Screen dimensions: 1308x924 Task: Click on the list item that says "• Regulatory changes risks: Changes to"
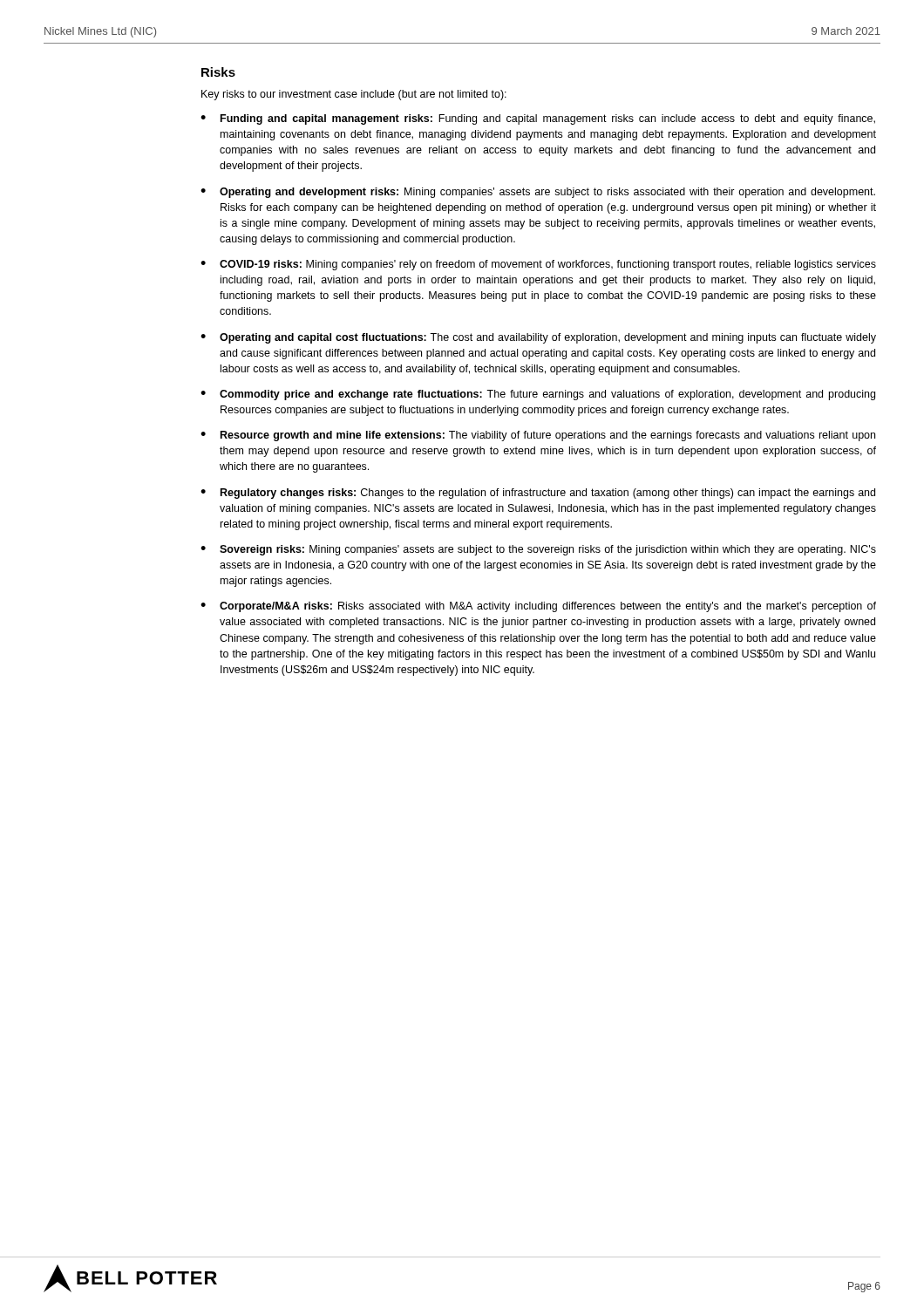click(538, 508)
